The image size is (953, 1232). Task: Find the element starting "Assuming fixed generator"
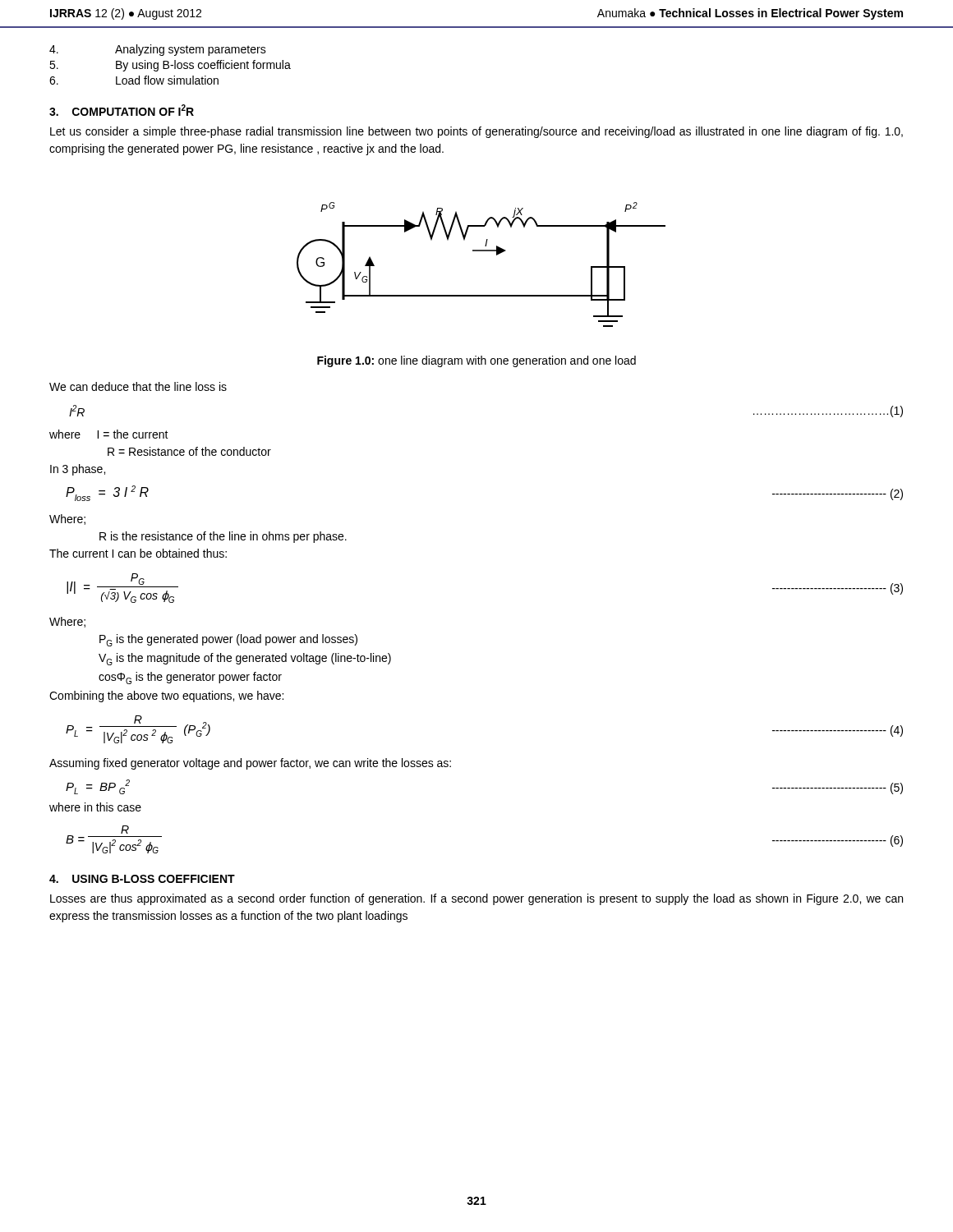click(251, 763)
